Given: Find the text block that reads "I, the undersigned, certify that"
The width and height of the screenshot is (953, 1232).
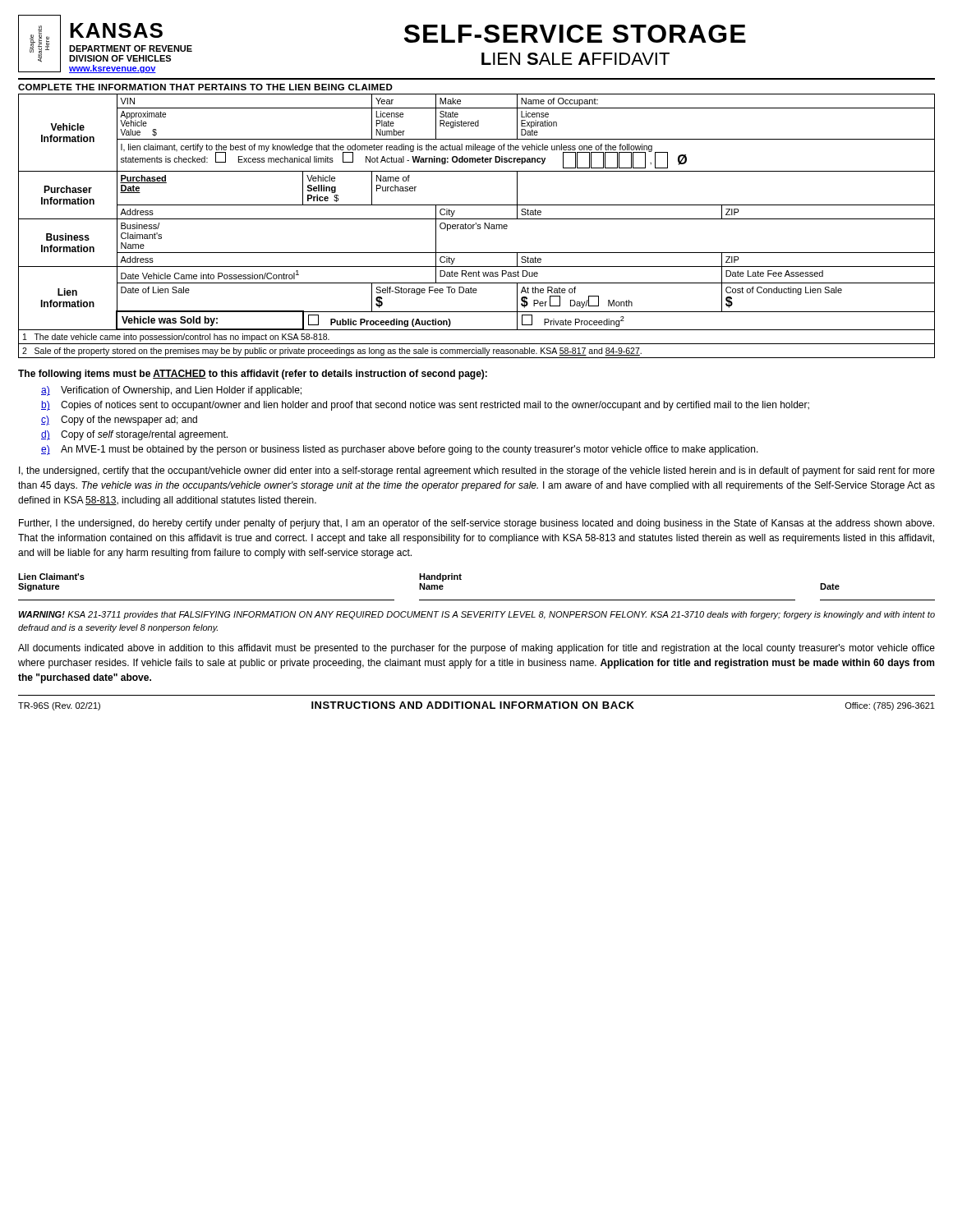Looking at the screenshot, I should (x=476, y=486).
